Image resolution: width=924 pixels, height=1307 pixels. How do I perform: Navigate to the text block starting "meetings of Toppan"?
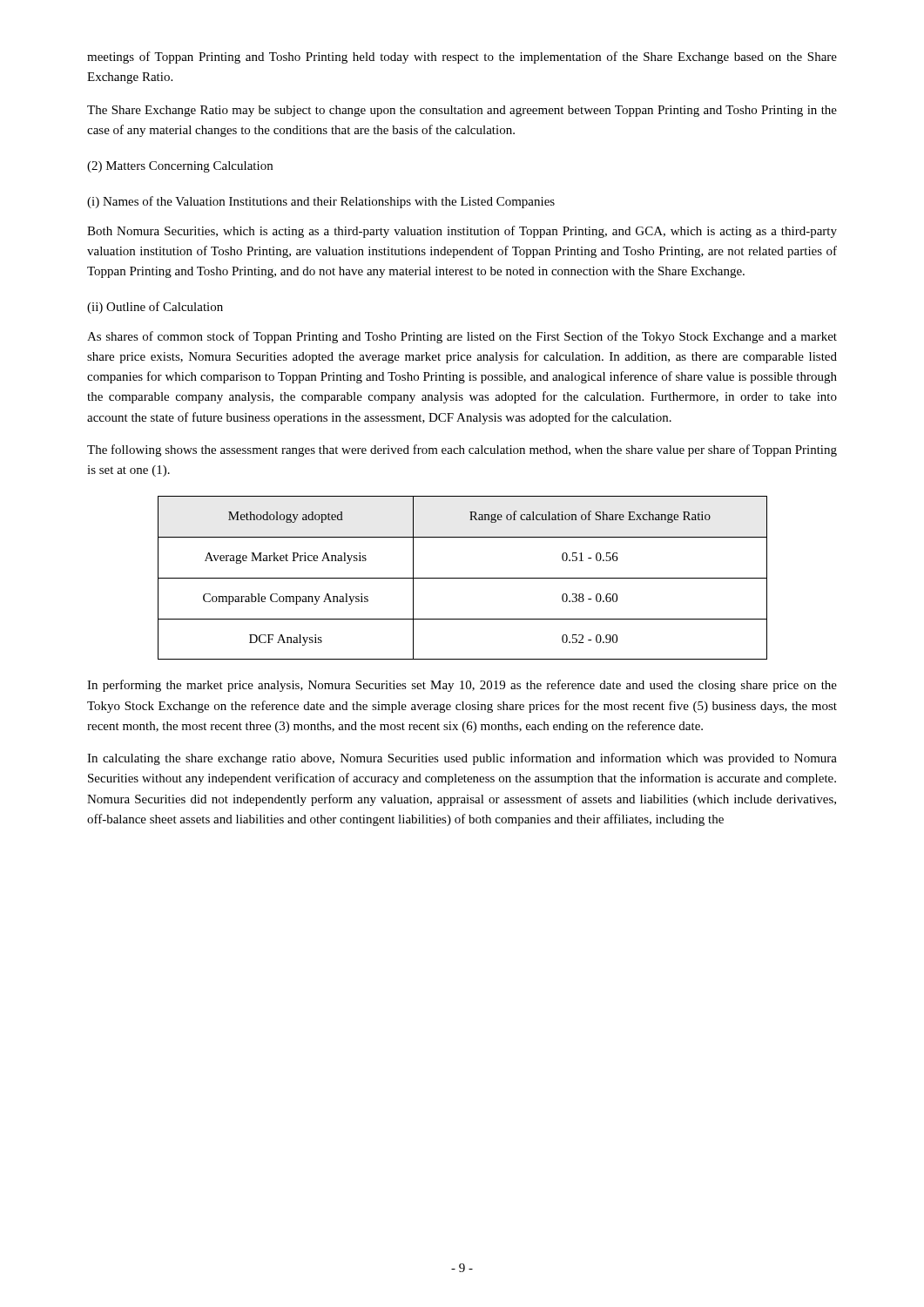pyautogui.click(x=462, y=67)
